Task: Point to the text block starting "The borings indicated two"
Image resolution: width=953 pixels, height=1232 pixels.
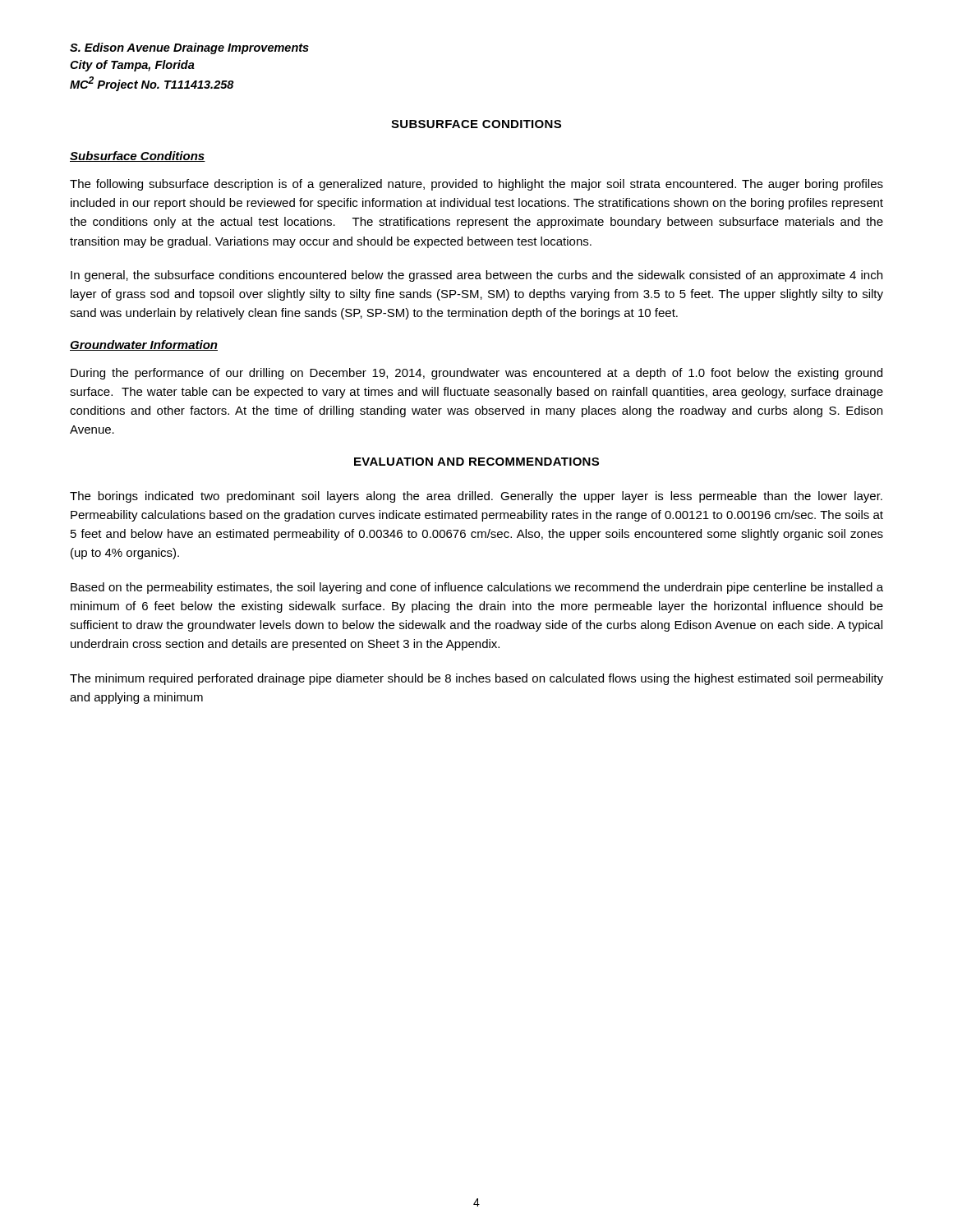Action: (x=476, y=524)
